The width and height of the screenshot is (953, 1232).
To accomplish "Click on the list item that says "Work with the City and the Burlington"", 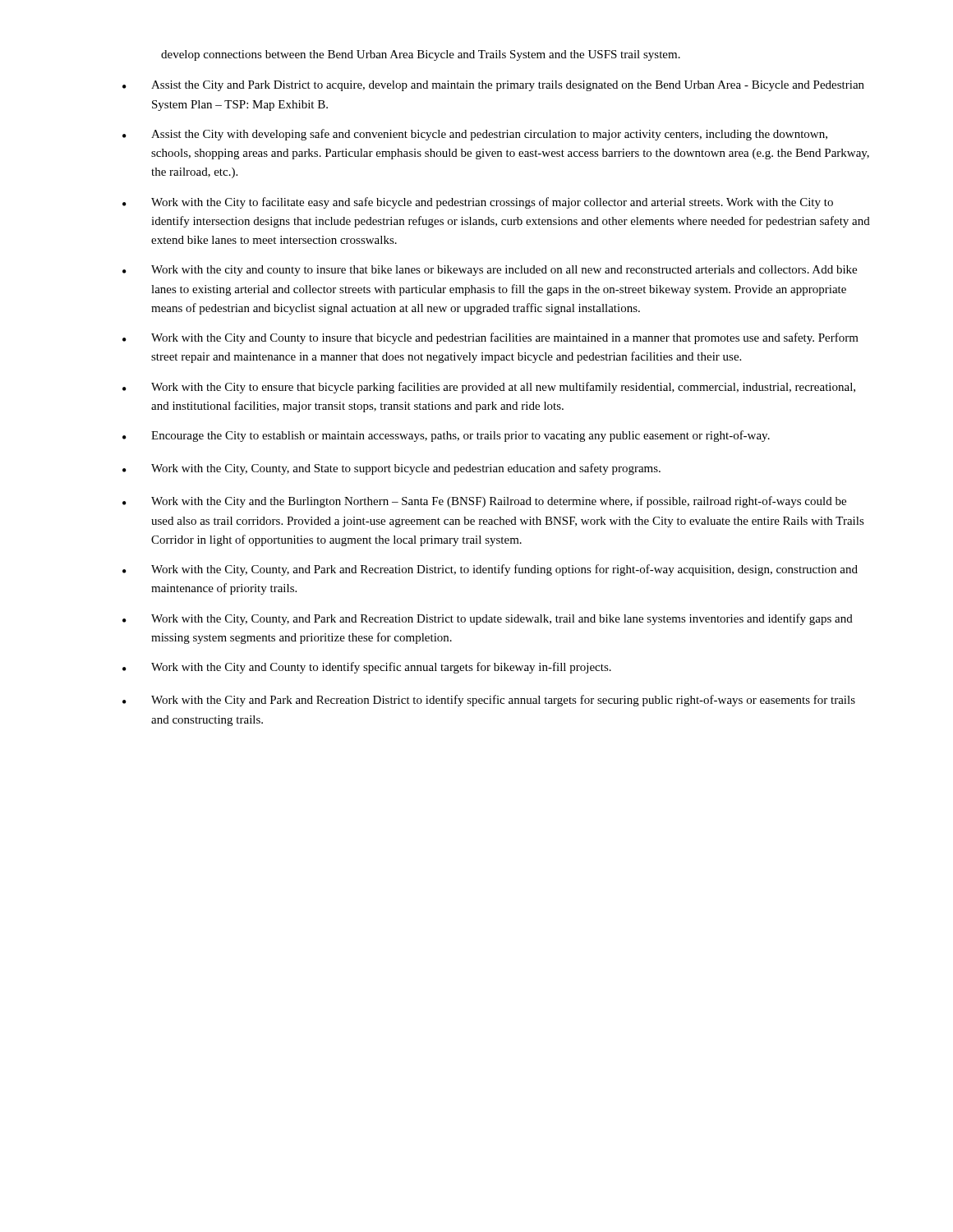I will 496,521.
